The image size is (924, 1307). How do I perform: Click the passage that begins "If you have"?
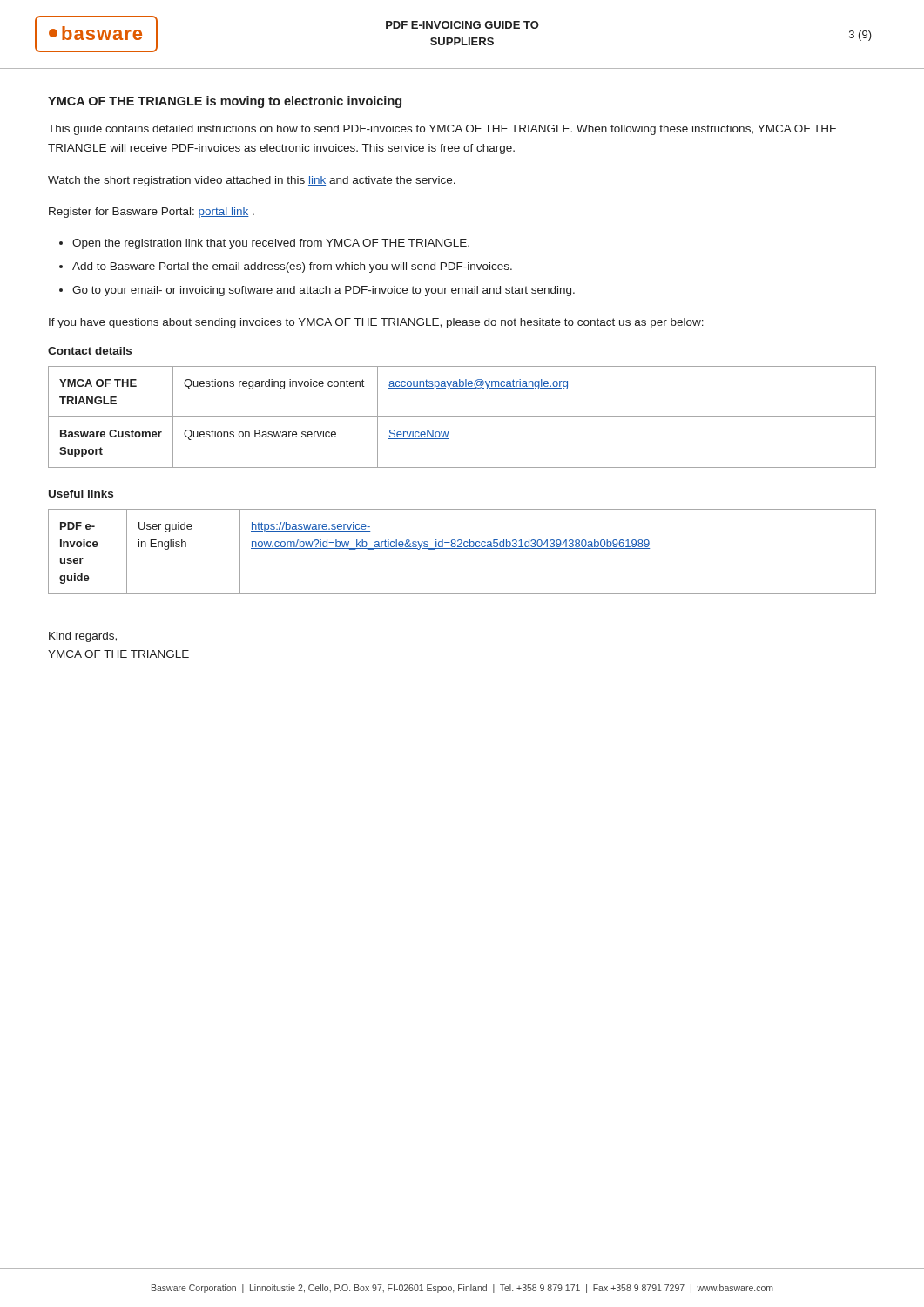click(x=376, y=322)
